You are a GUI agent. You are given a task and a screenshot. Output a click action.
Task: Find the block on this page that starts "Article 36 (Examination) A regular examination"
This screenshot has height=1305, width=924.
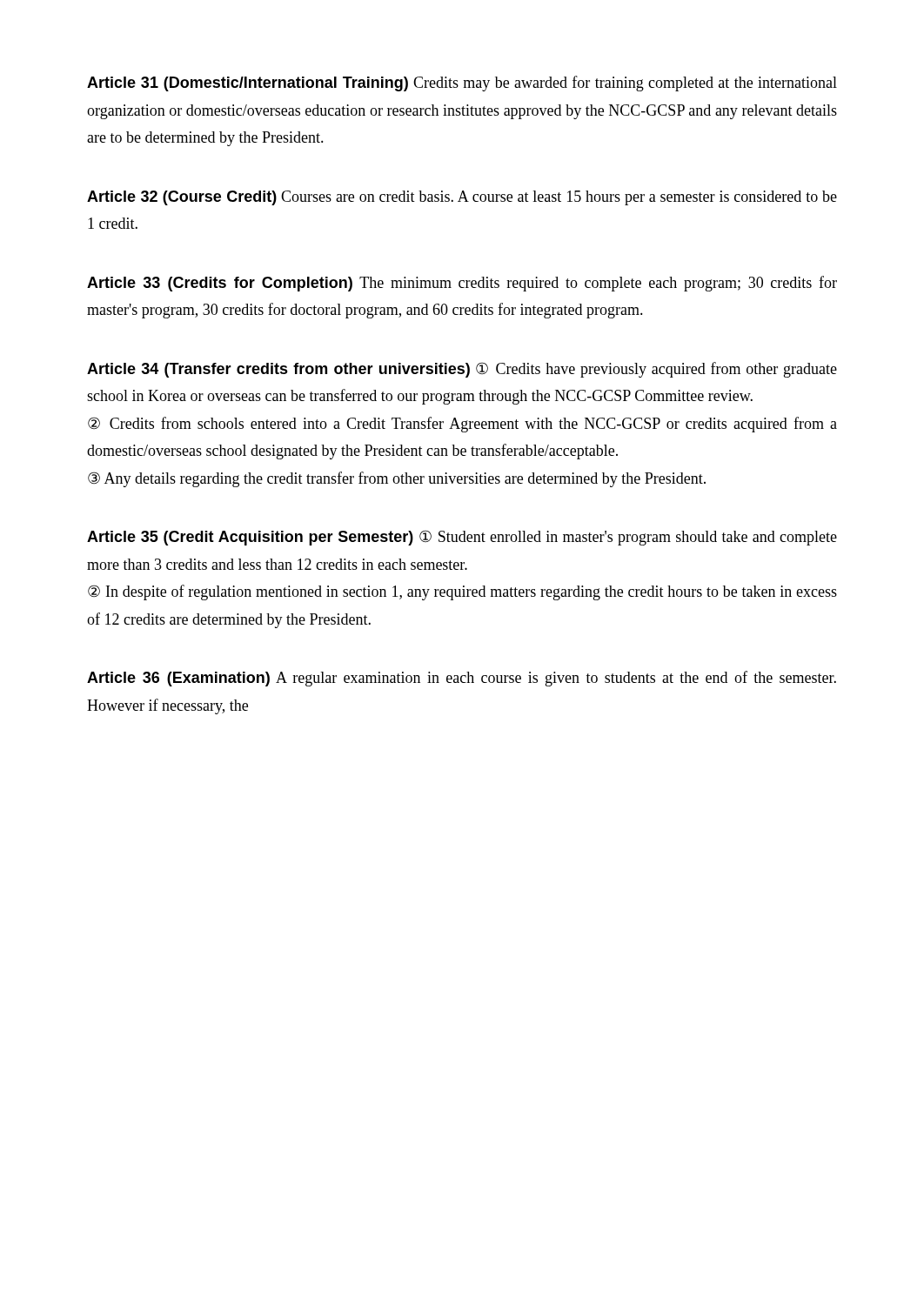click(x=462, y=691)
